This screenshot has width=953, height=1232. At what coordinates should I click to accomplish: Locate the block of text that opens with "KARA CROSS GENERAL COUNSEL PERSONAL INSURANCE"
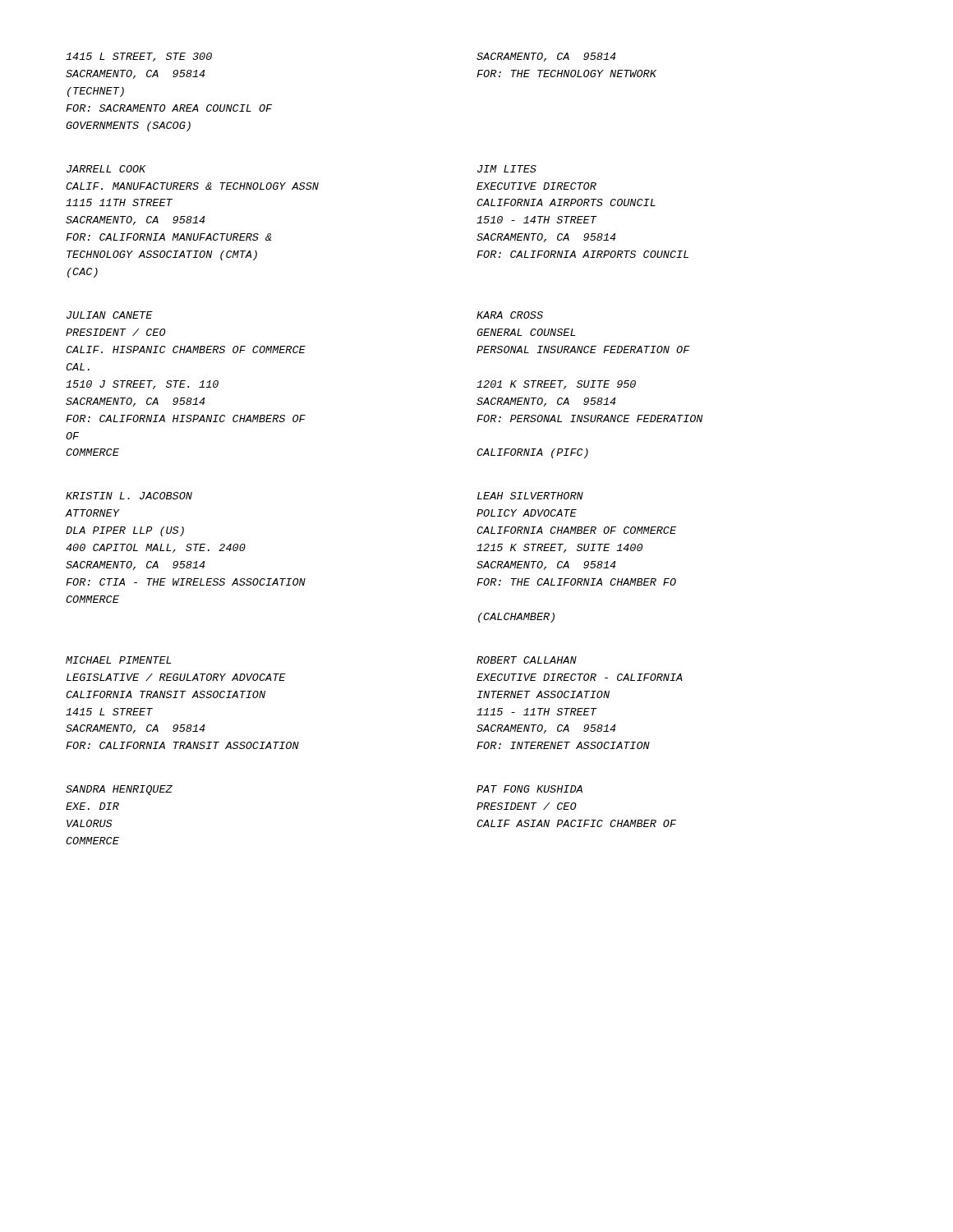pyautogui.click(x=510, y=315)
